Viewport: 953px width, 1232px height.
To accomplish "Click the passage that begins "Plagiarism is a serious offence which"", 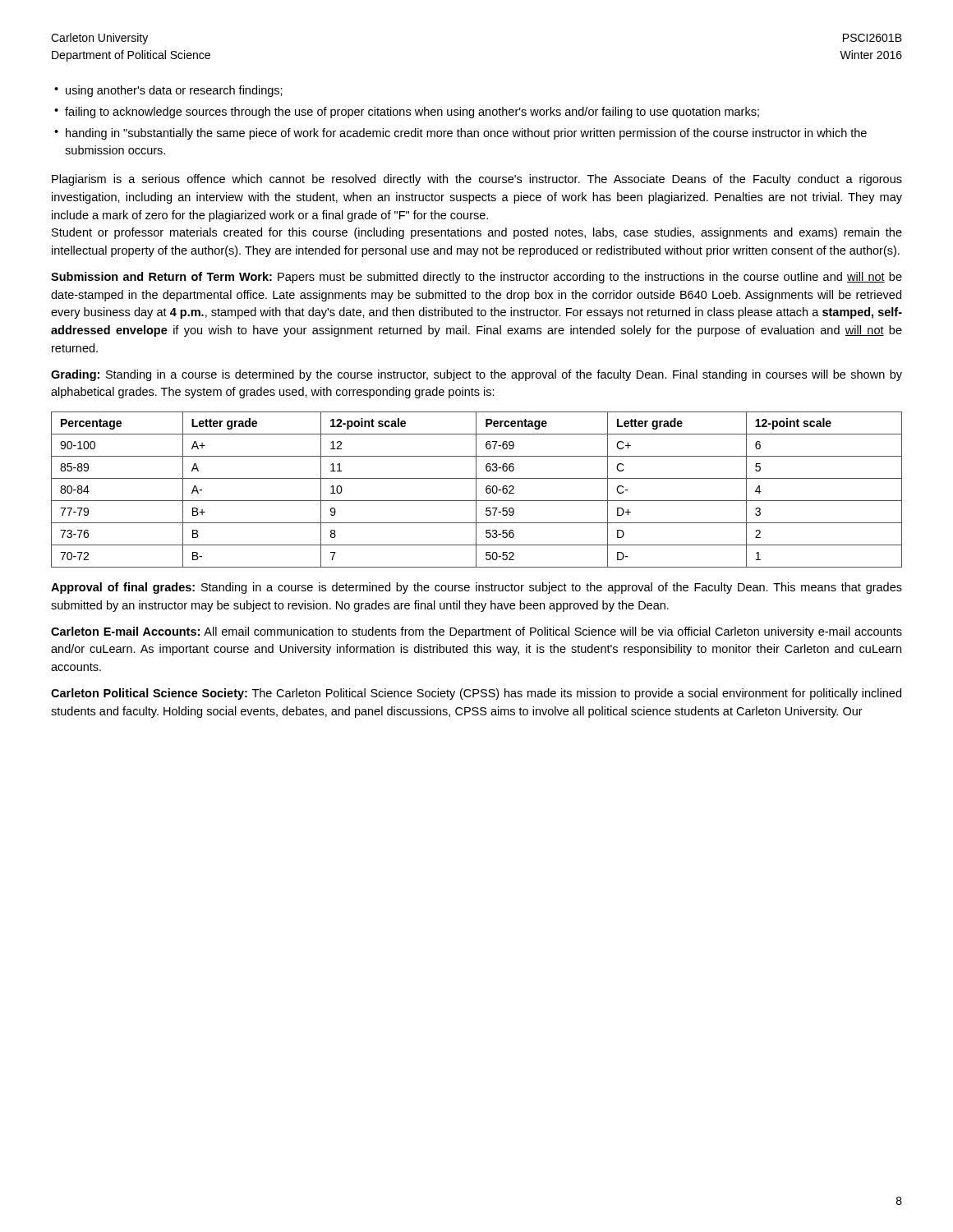I will point(476,215).
